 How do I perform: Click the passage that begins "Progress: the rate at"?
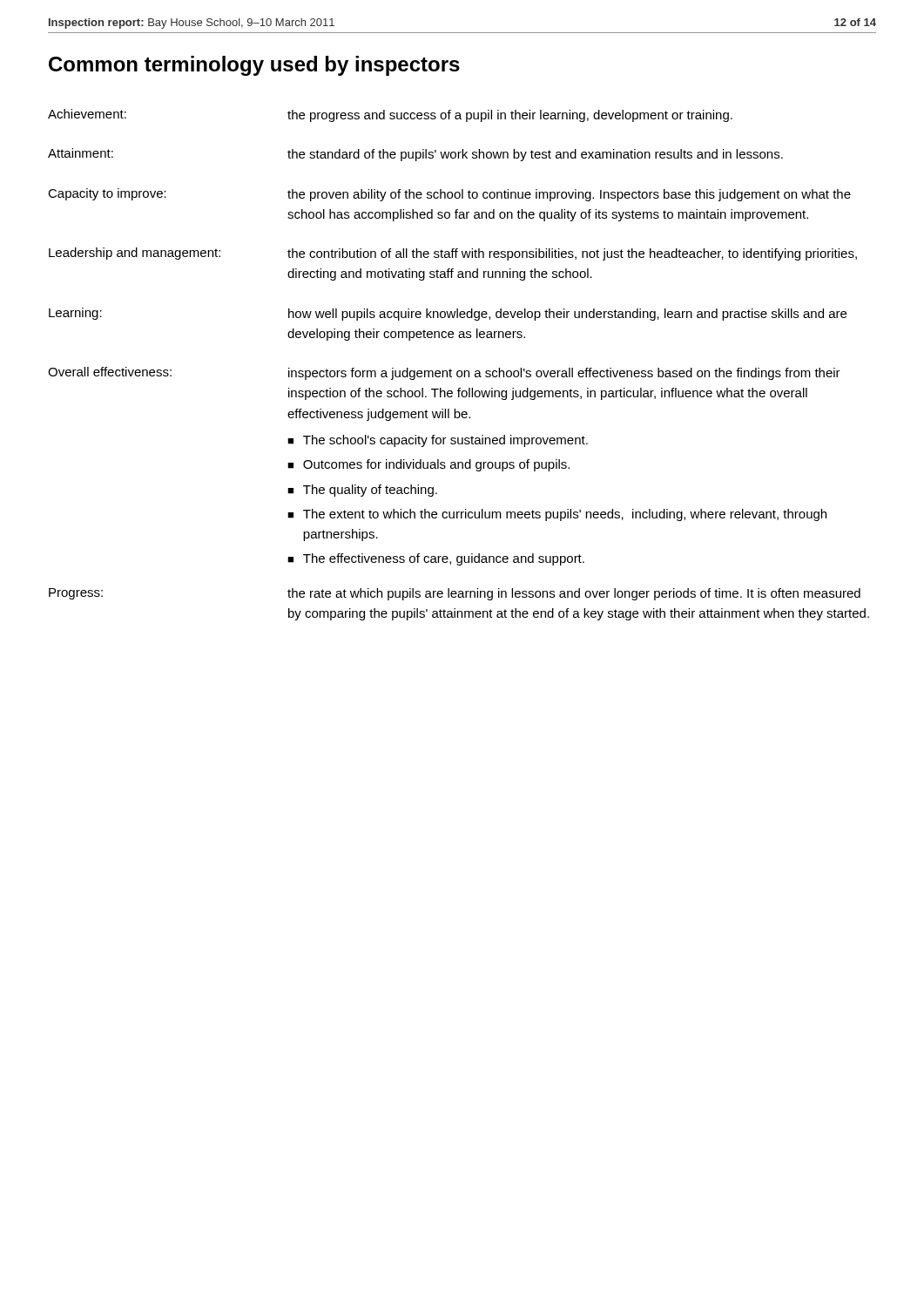click(x=462, y=603)
